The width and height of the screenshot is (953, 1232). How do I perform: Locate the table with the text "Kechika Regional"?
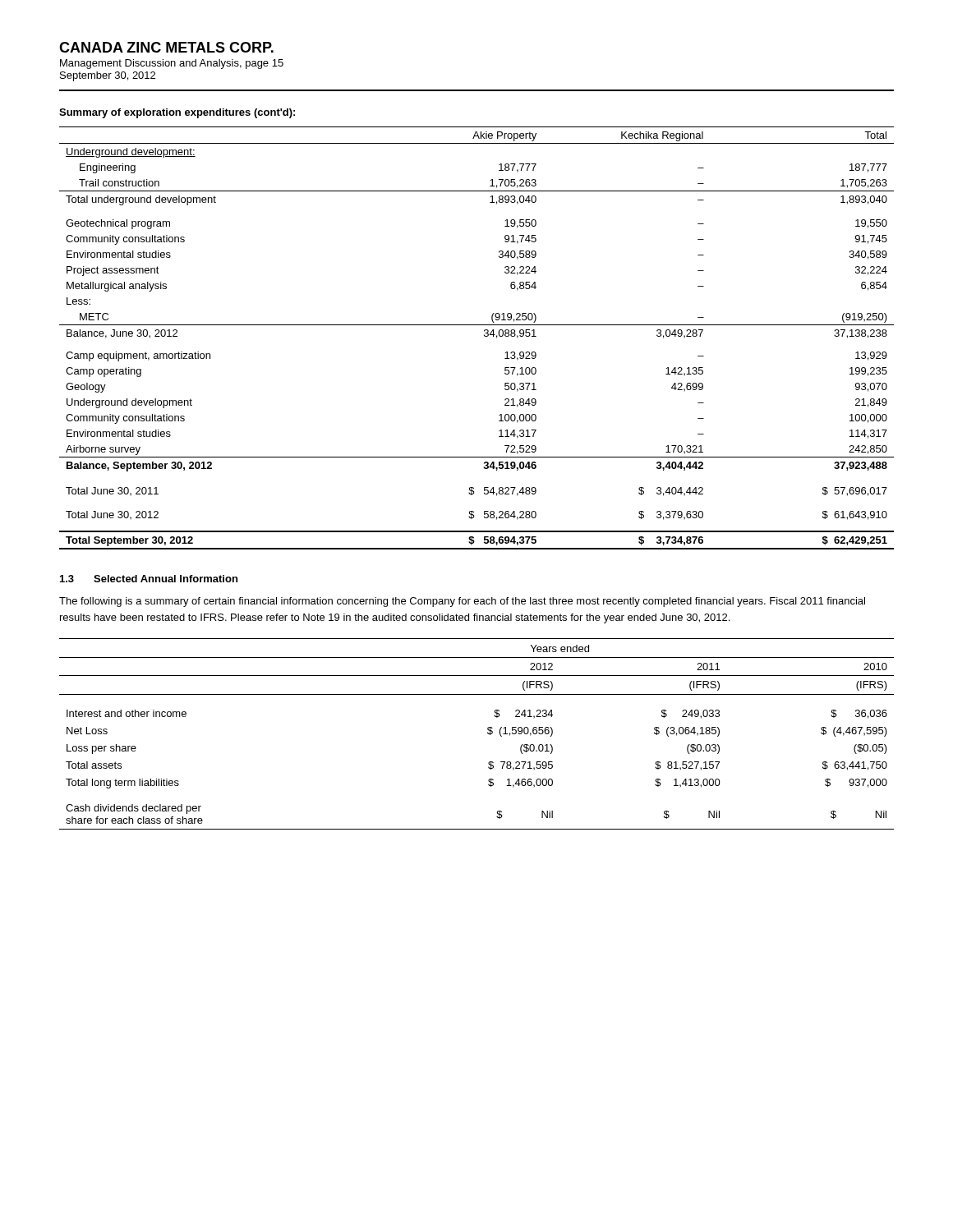pyautogui.click(x=476, y=338)
